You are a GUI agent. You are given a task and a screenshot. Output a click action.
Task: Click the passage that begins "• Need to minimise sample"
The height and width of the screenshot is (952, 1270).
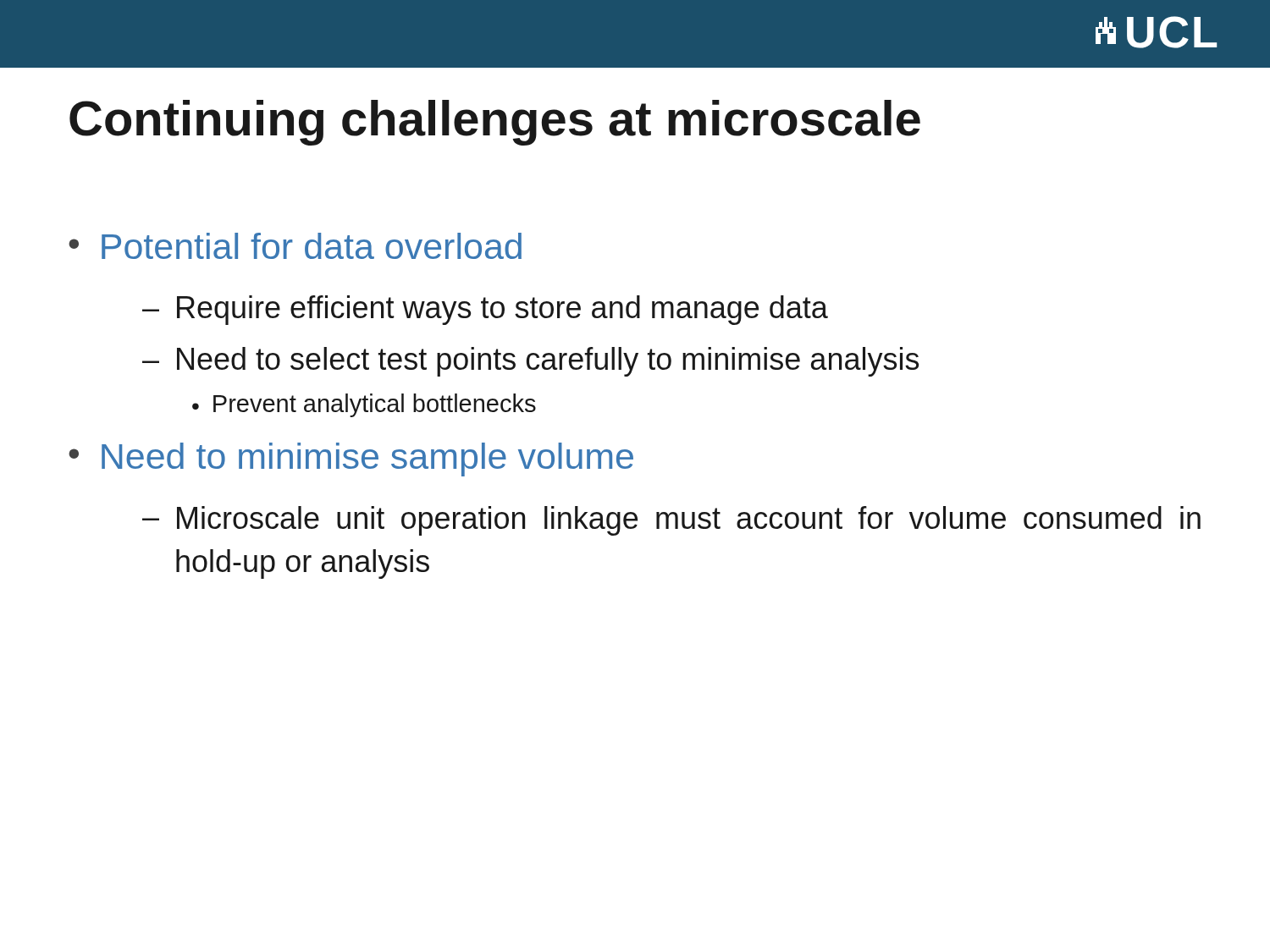pos(351,457)
